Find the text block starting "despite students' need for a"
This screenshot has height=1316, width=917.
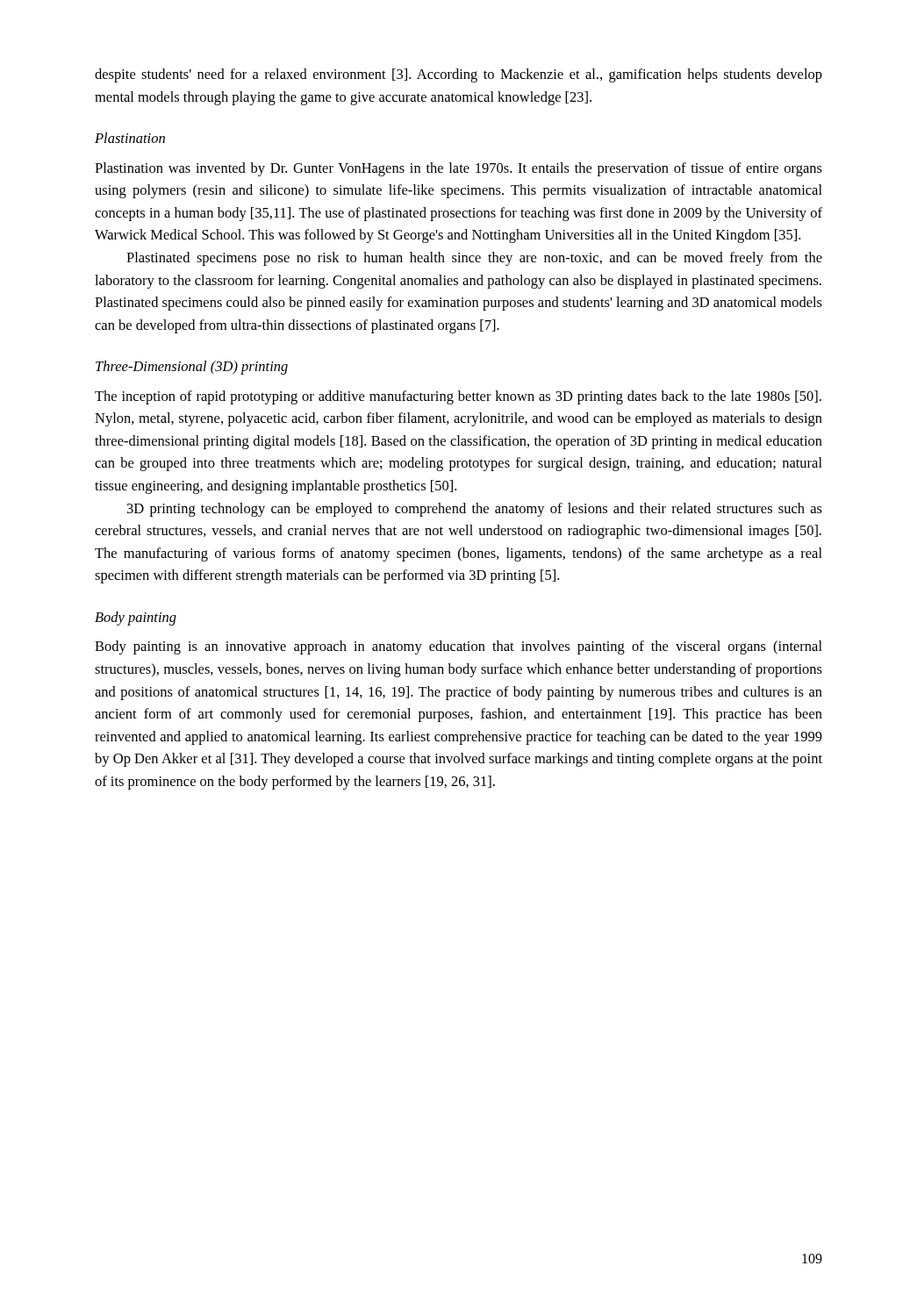[458, 86]
